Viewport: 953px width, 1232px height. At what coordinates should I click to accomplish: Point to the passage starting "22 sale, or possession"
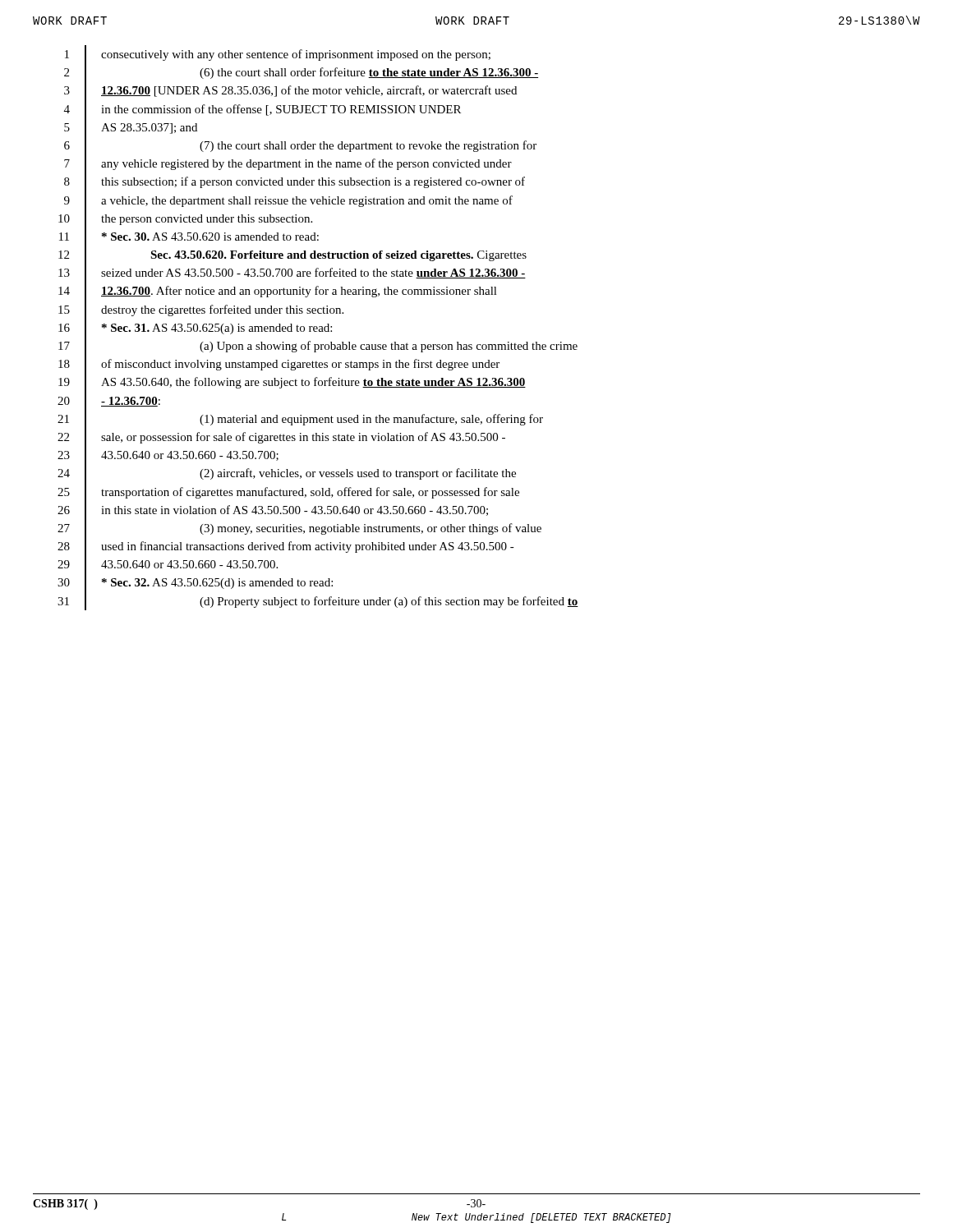click(x=476, y=437)
